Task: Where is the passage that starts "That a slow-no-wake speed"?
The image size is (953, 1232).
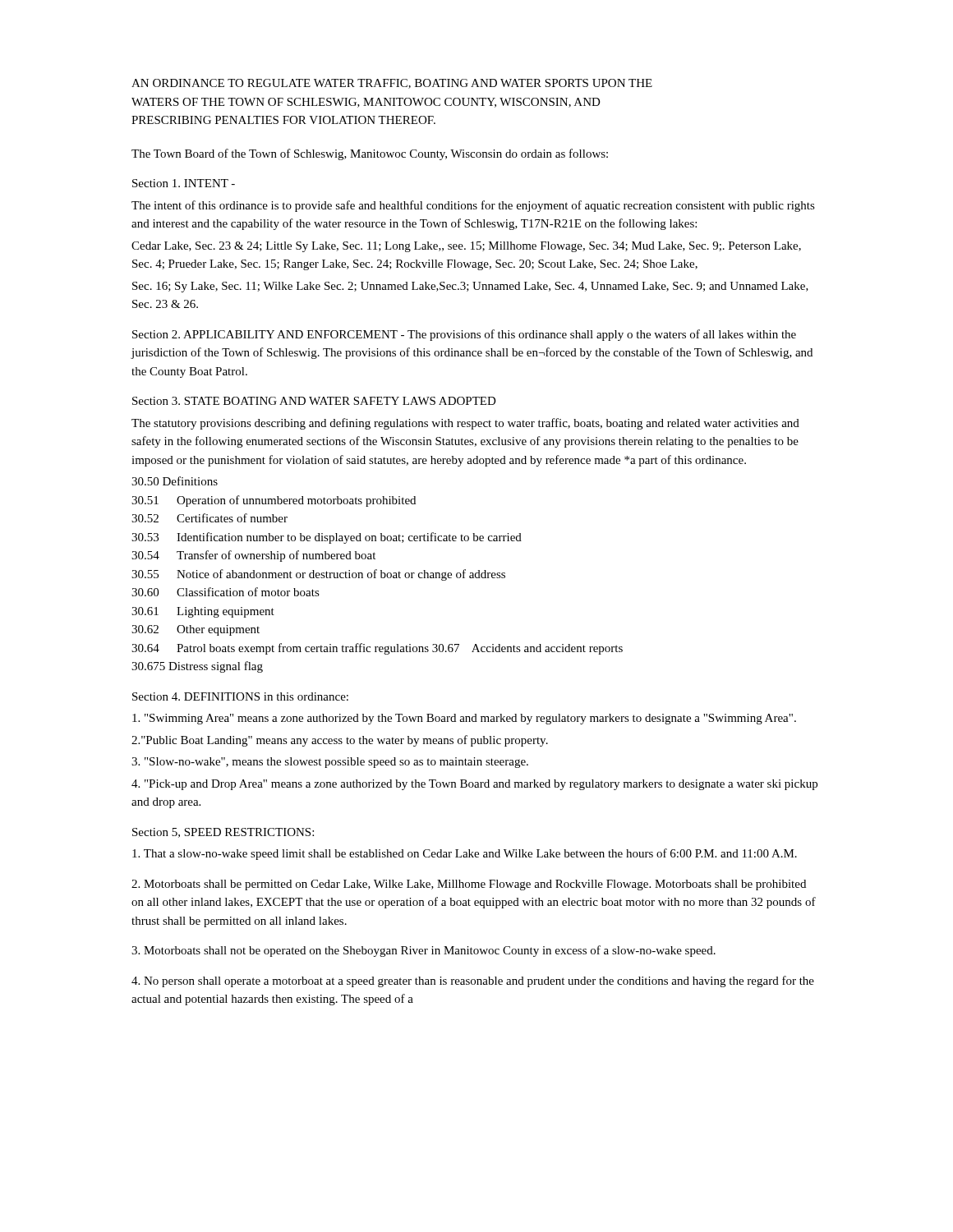Action: (x=464, y=853)
